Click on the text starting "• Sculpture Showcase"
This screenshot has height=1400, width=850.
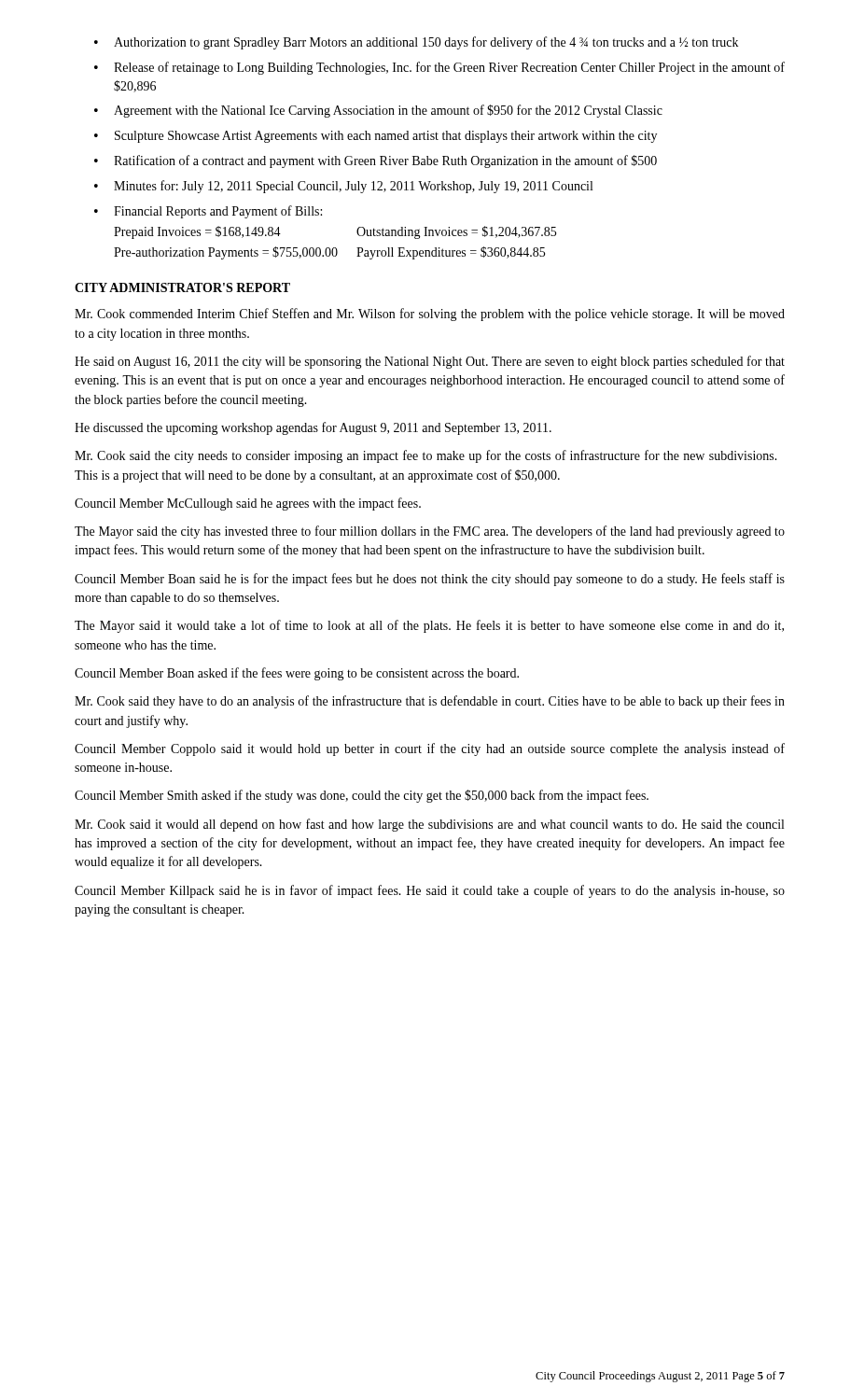coord(439,137)
